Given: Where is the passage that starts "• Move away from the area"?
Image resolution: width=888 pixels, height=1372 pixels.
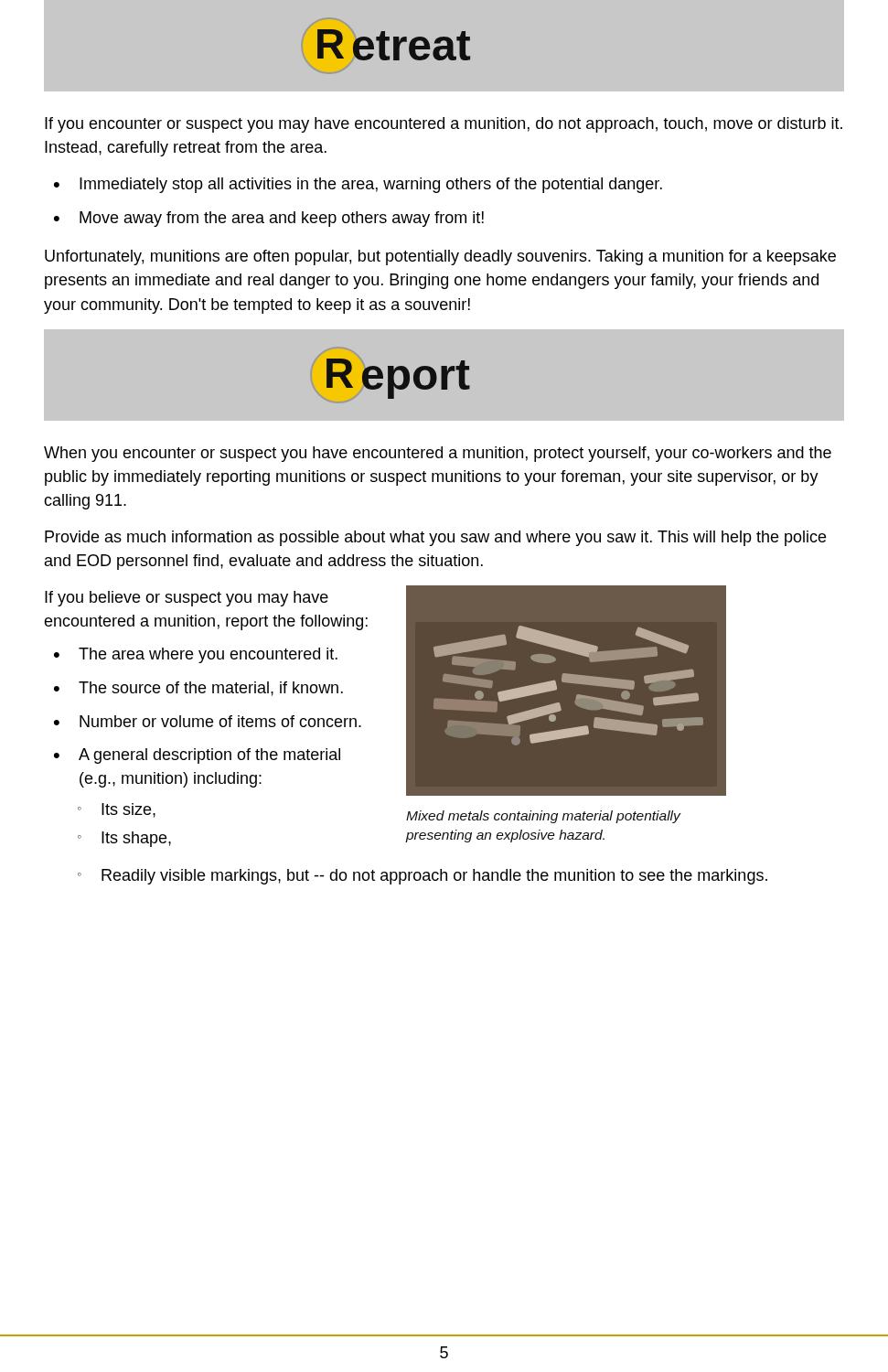Looking at the screenshot, I should click(449, 219).
